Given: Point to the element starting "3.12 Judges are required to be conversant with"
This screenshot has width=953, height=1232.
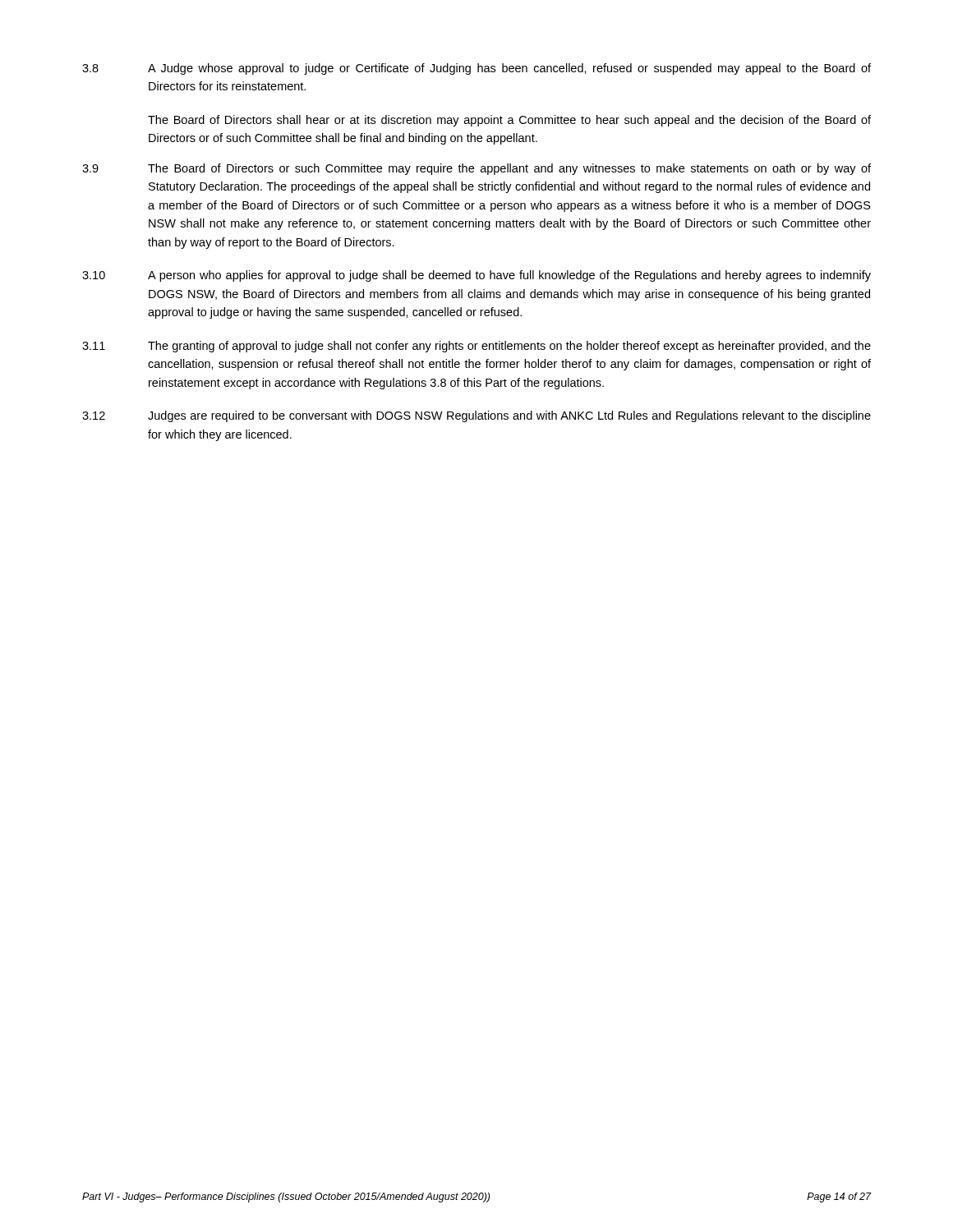Looking at the screenshot, I should [476, 425].
